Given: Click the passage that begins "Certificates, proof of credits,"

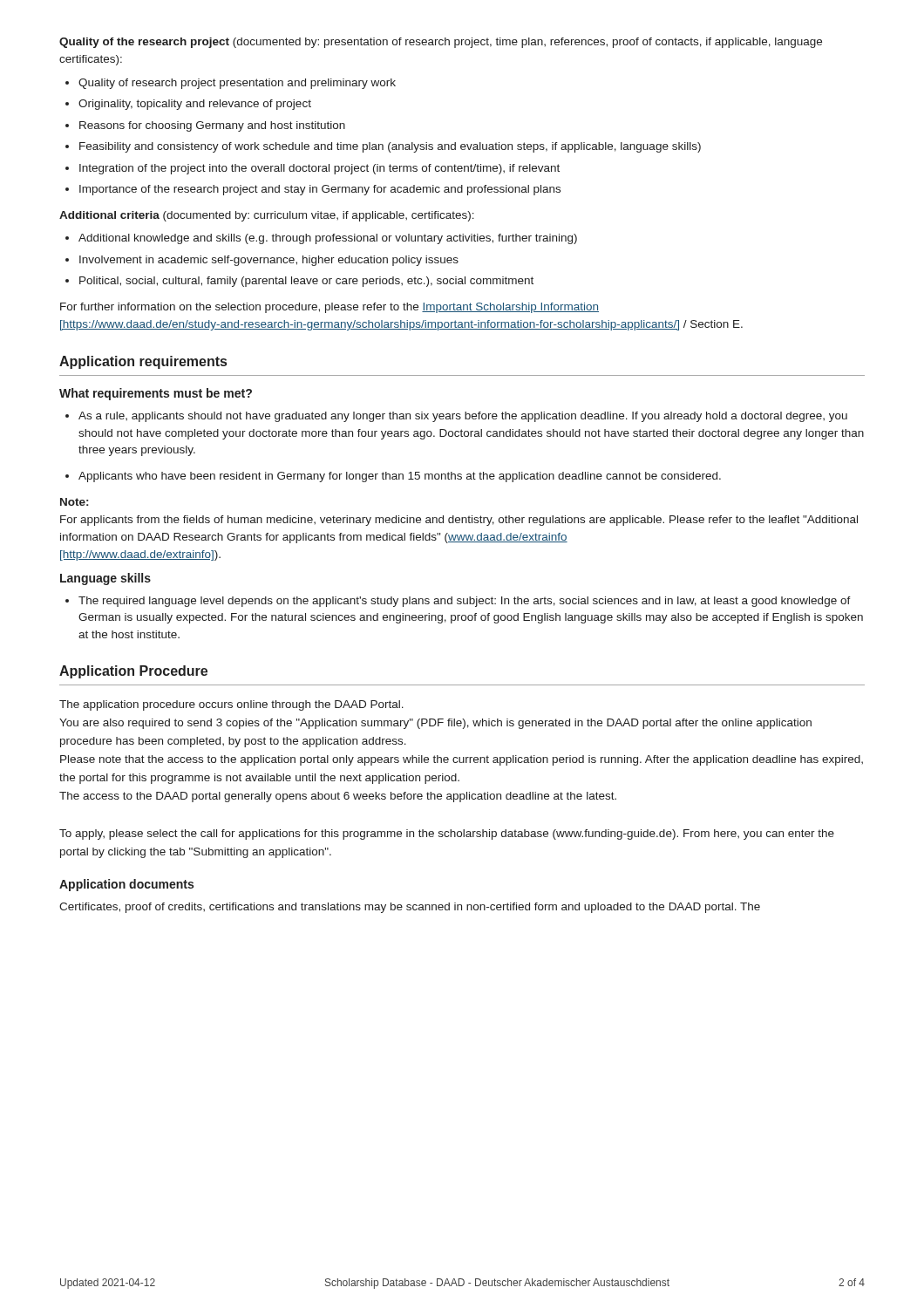Looking at the screenshot, I should (x=410, y=906).
